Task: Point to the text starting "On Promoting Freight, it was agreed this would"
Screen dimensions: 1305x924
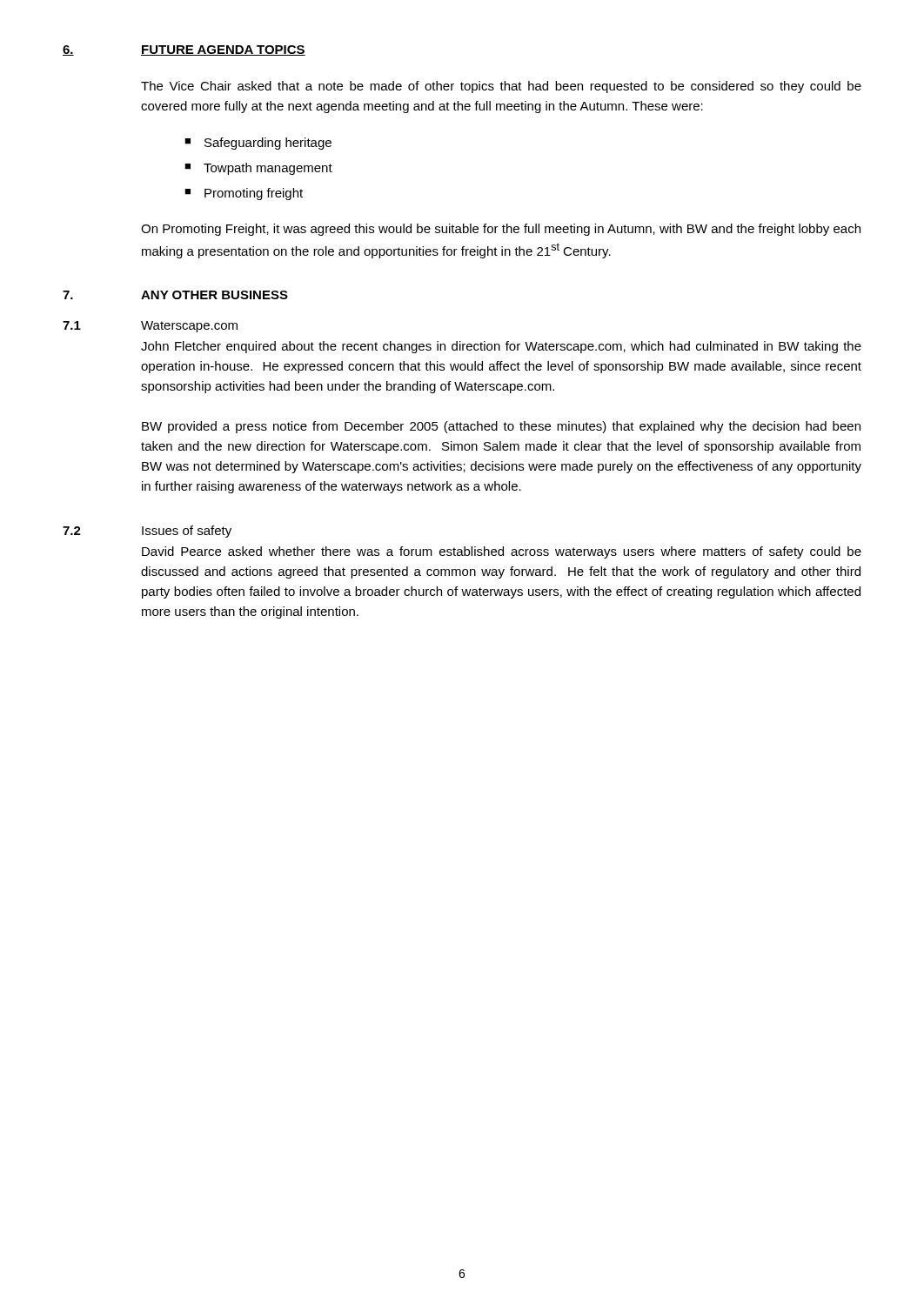Action: [501, 240]
